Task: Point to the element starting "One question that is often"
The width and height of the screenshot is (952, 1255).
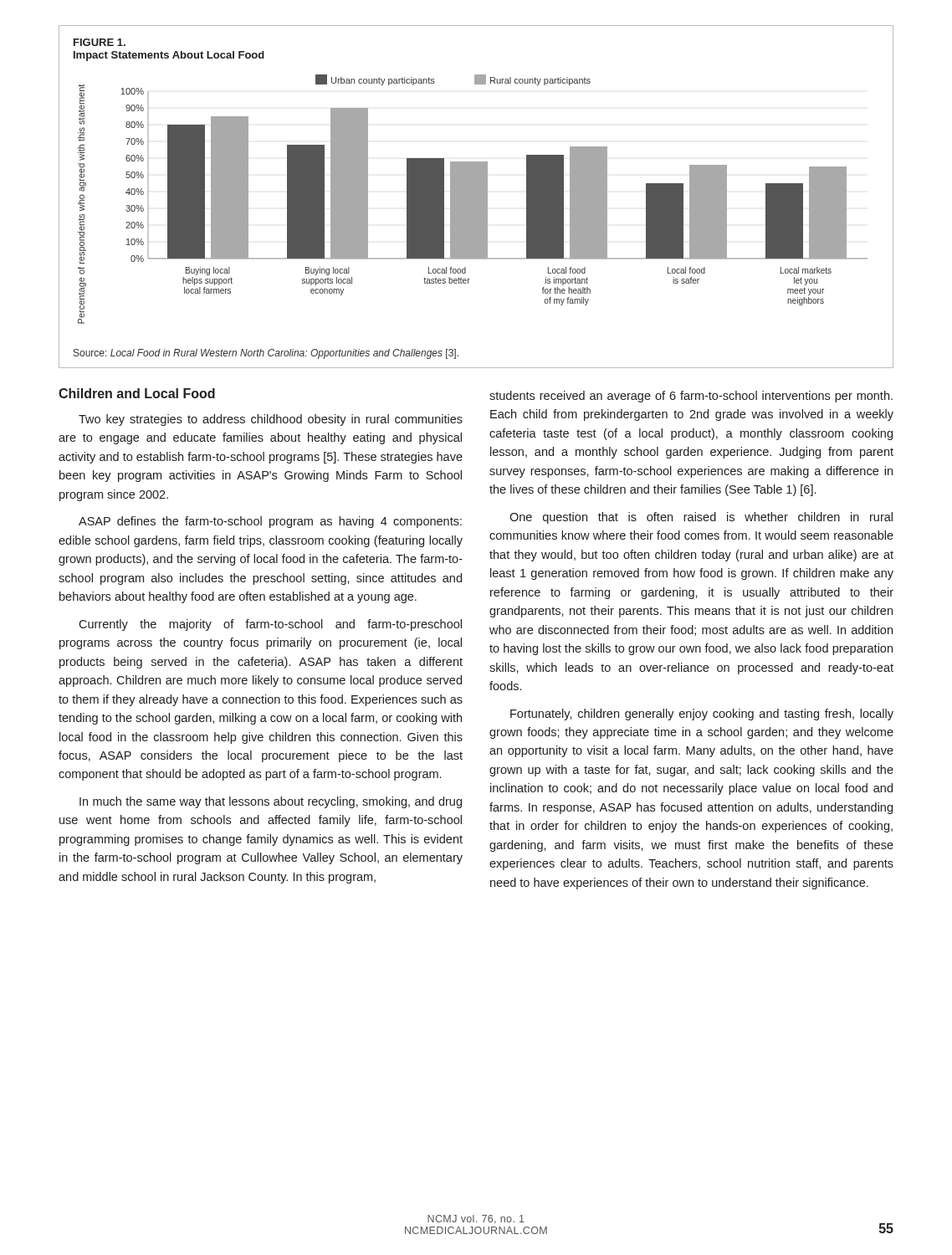Action: pyautogui.click(x=691, y=601)
